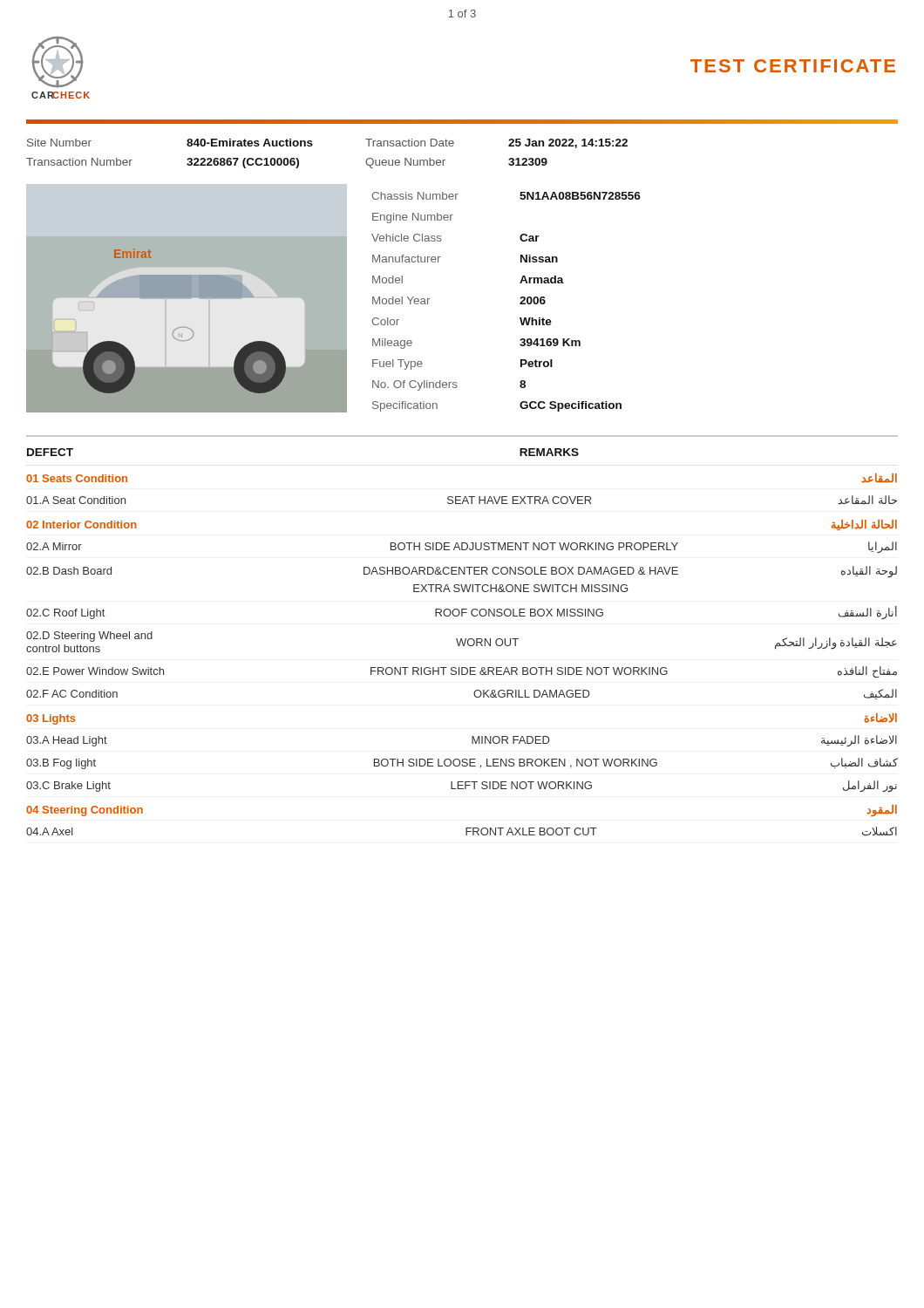Select the photo
The image size is (924, 1308).
187,300
